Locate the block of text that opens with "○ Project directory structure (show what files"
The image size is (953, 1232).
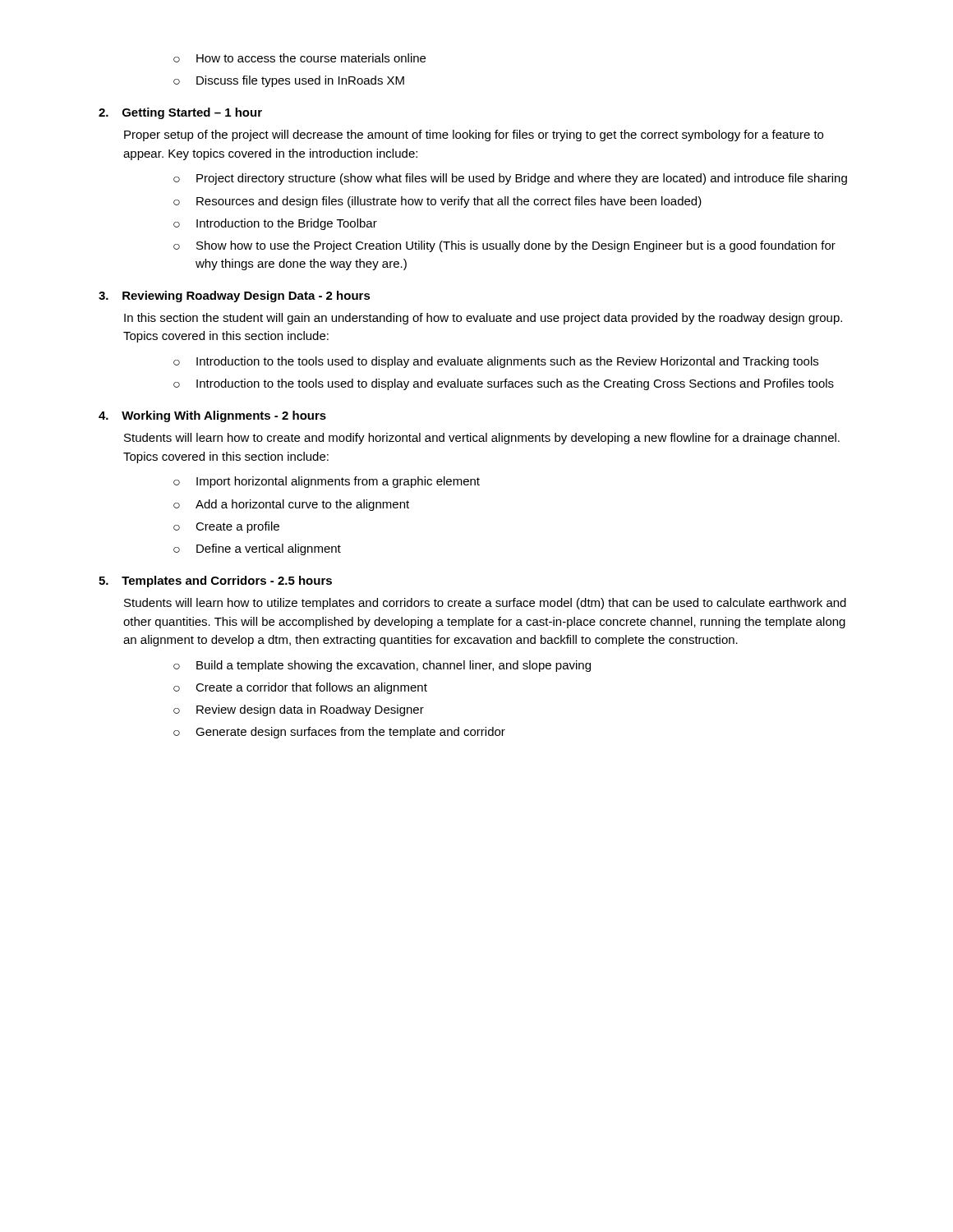(513, 179)
